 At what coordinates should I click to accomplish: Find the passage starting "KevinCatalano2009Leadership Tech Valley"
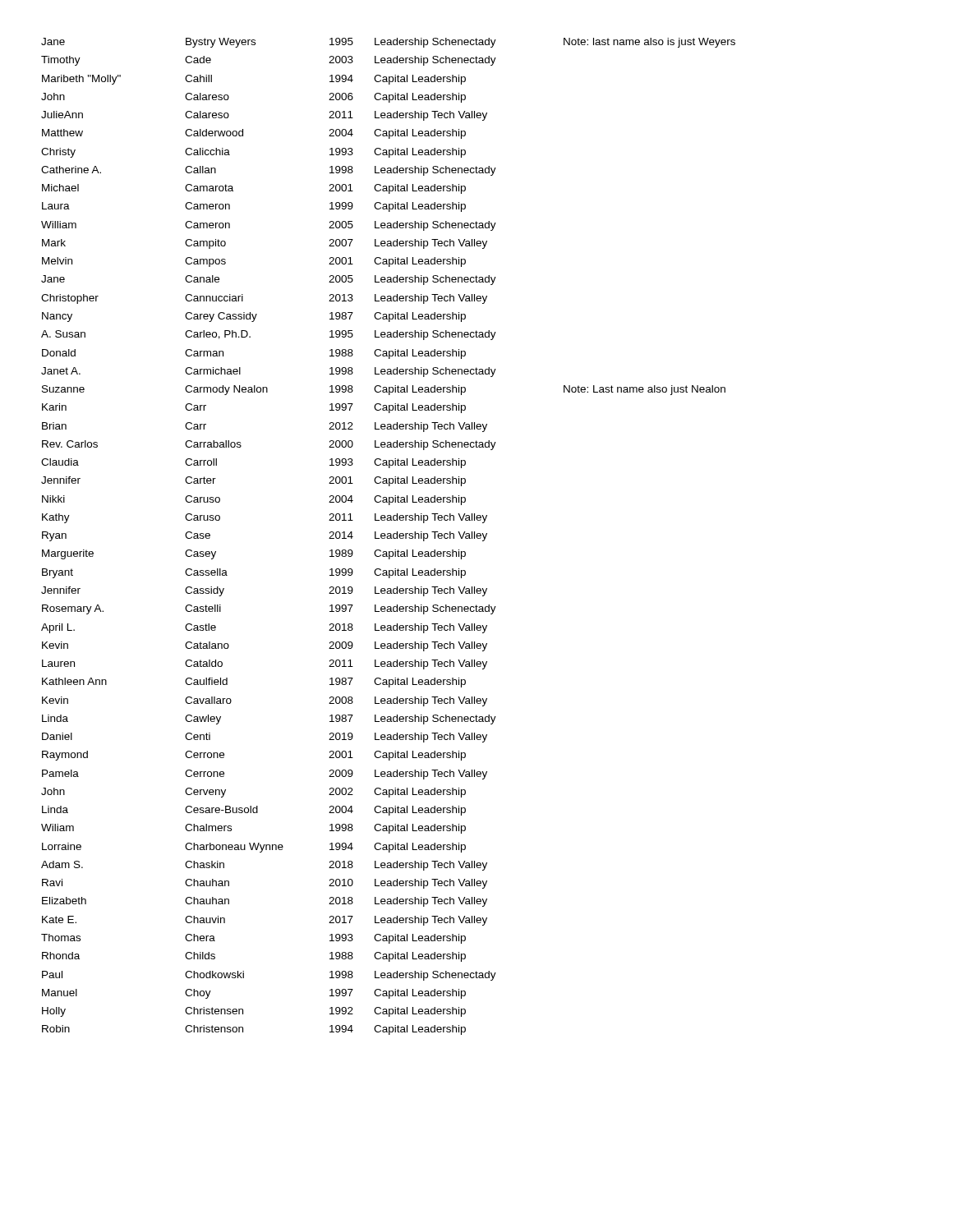(476, 646)
